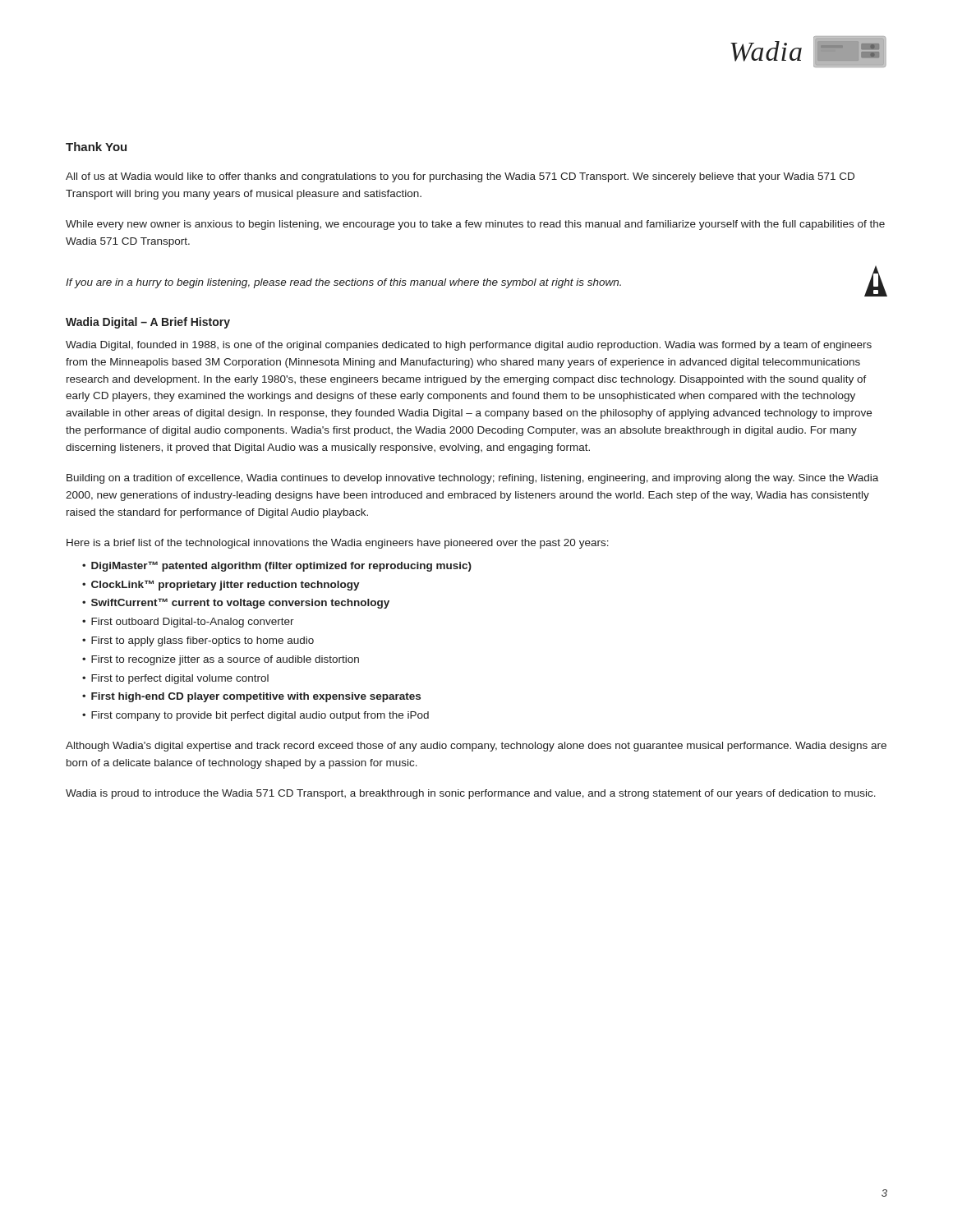This screenshot has width=953, height=1232.
Task: Point to the block beginning "If you are in"
Action: (458, 283)
